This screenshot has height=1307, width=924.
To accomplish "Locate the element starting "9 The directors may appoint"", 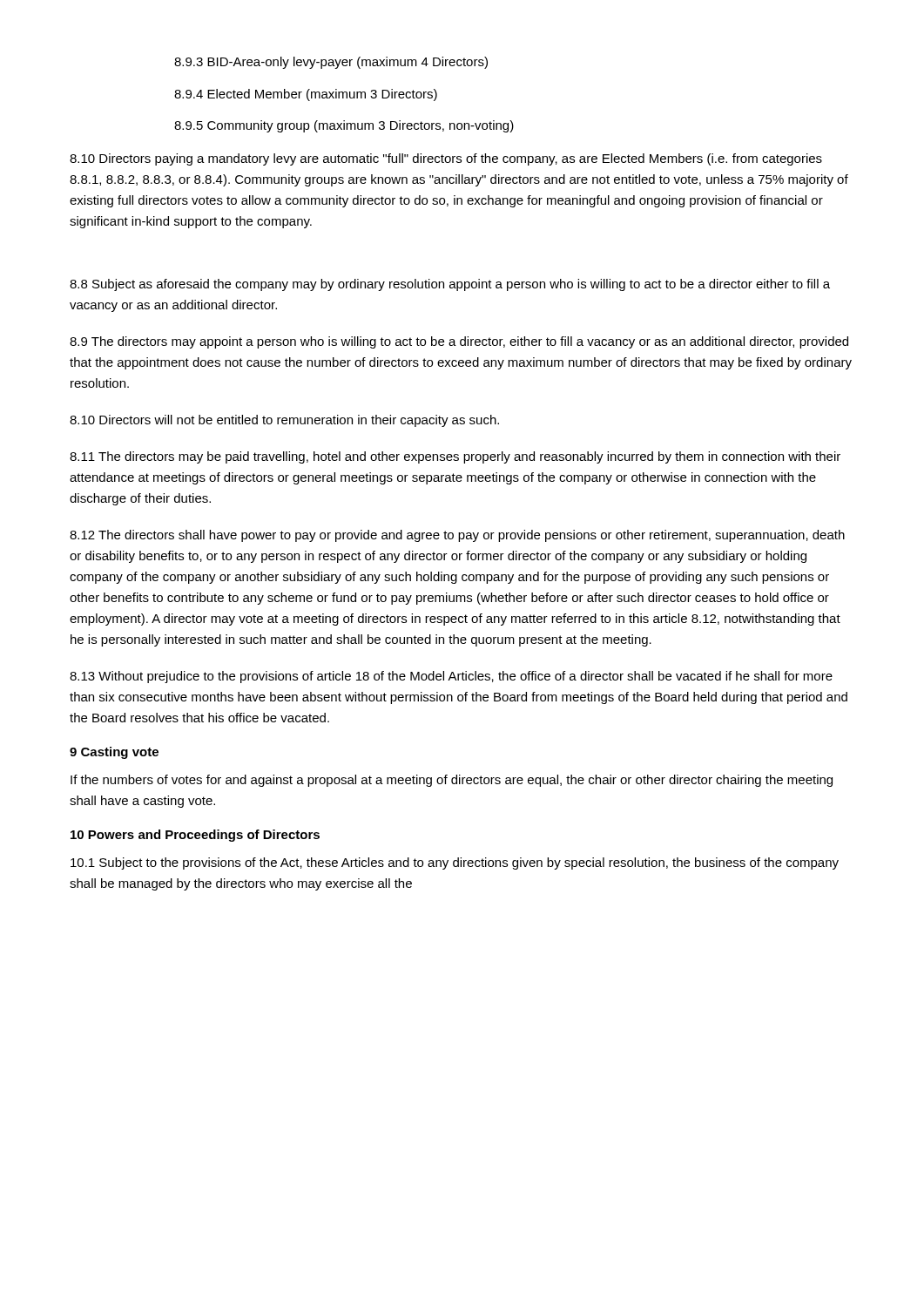I will coord(461,362).
